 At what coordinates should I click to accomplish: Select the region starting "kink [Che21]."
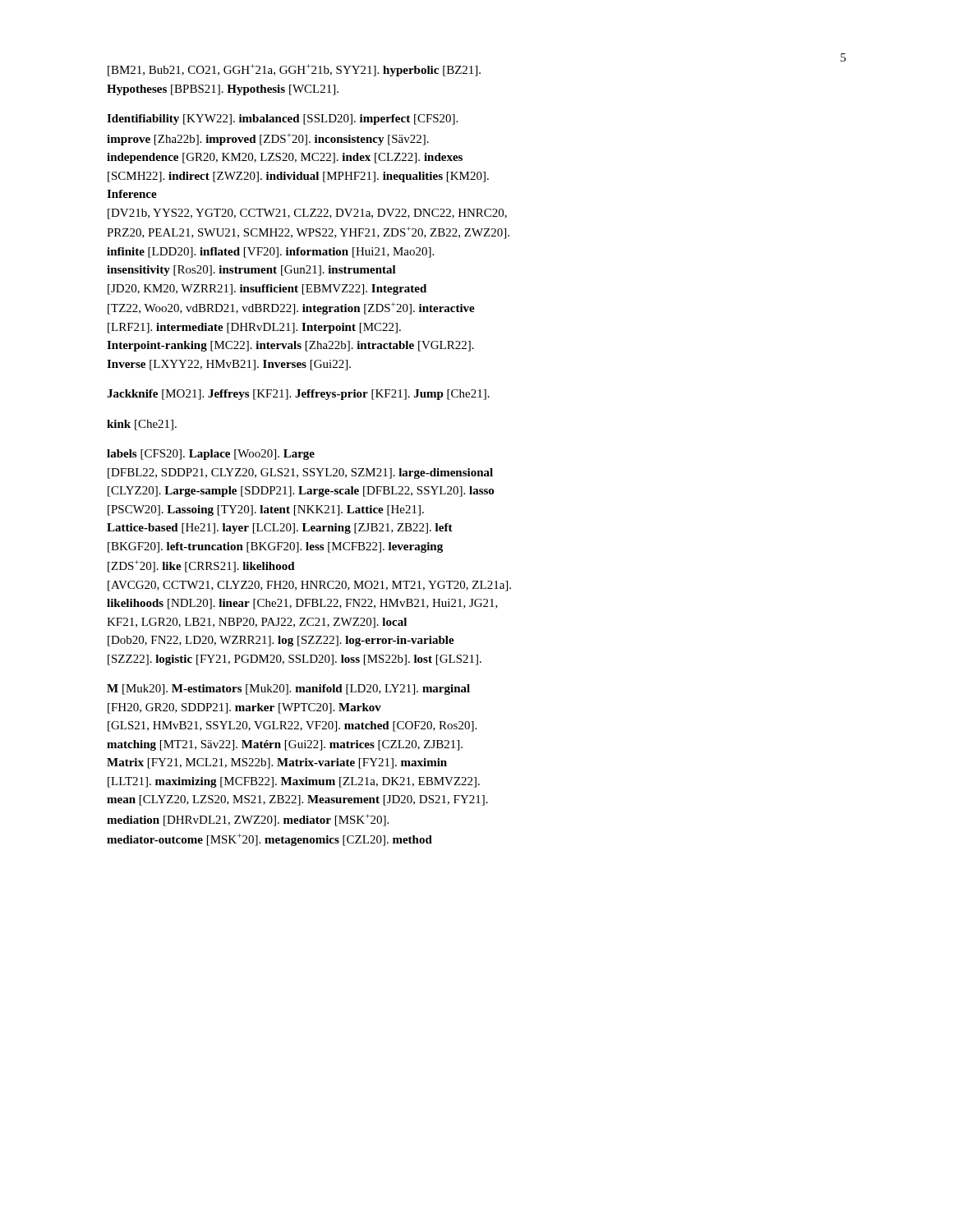(x=142, y=425)
